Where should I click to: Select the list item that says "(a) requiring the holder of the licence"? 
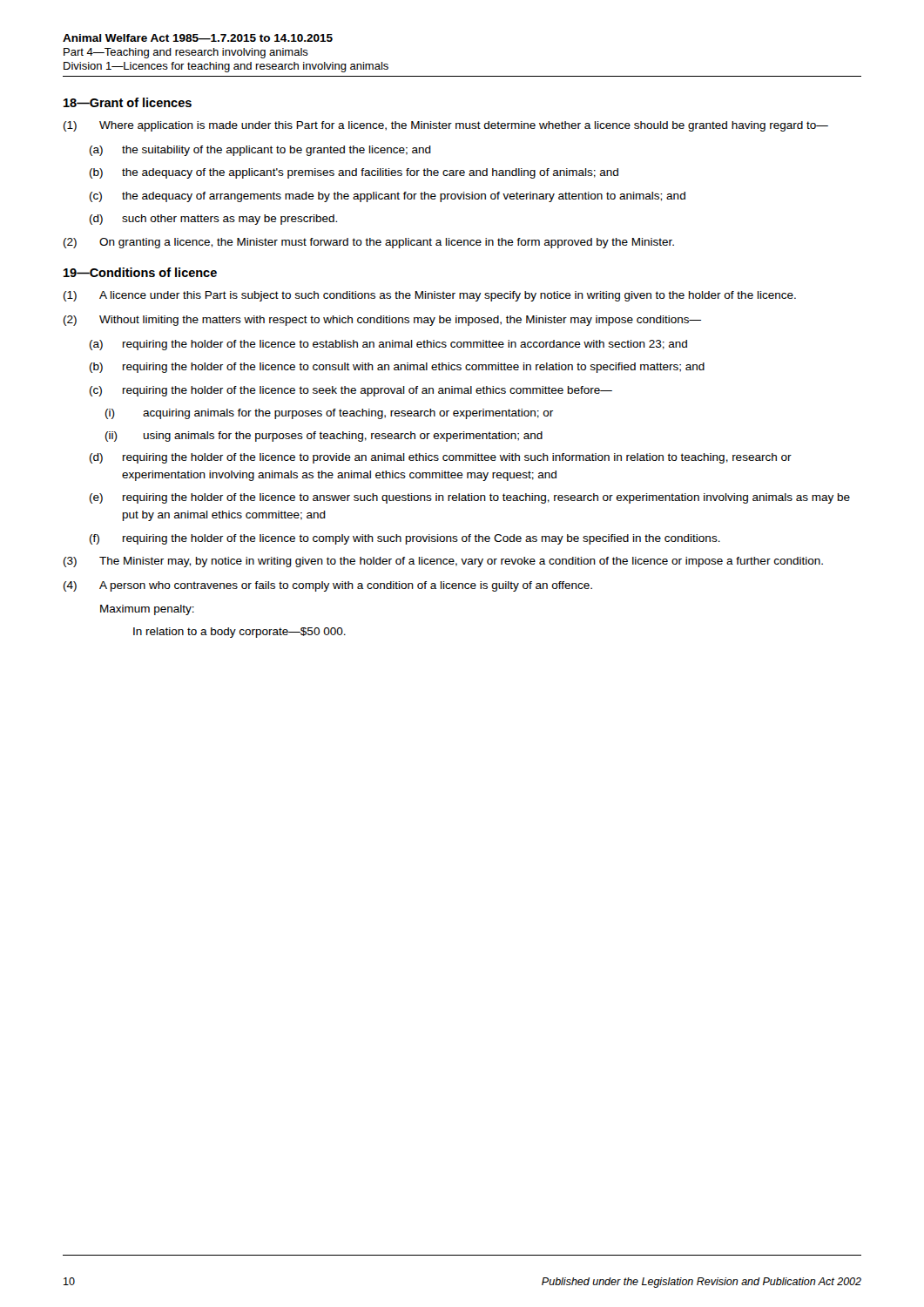pos(475,344)
